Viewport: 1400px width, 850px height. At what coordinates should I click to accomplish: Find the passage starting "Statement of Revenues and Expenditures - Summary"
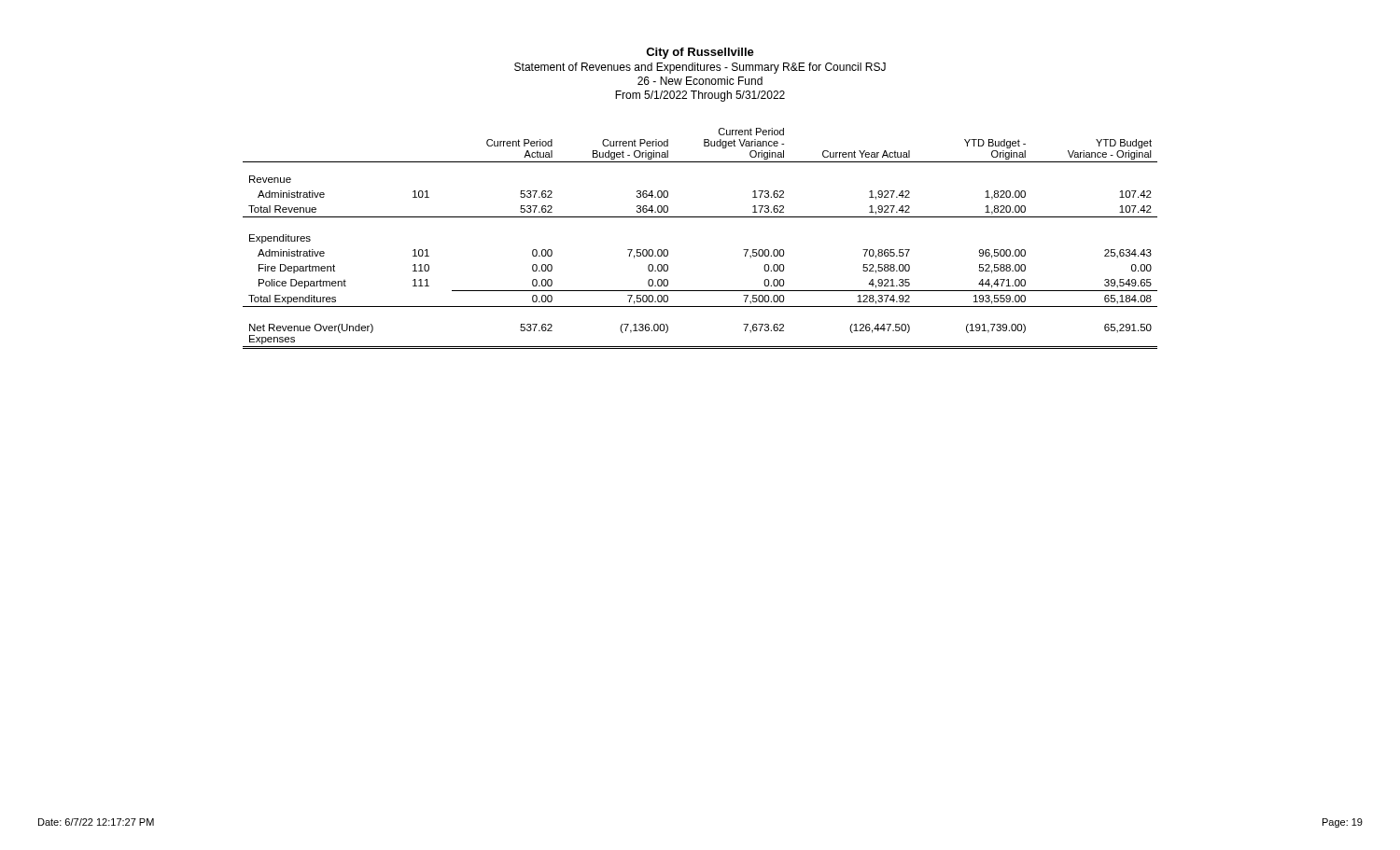[700, 67]
